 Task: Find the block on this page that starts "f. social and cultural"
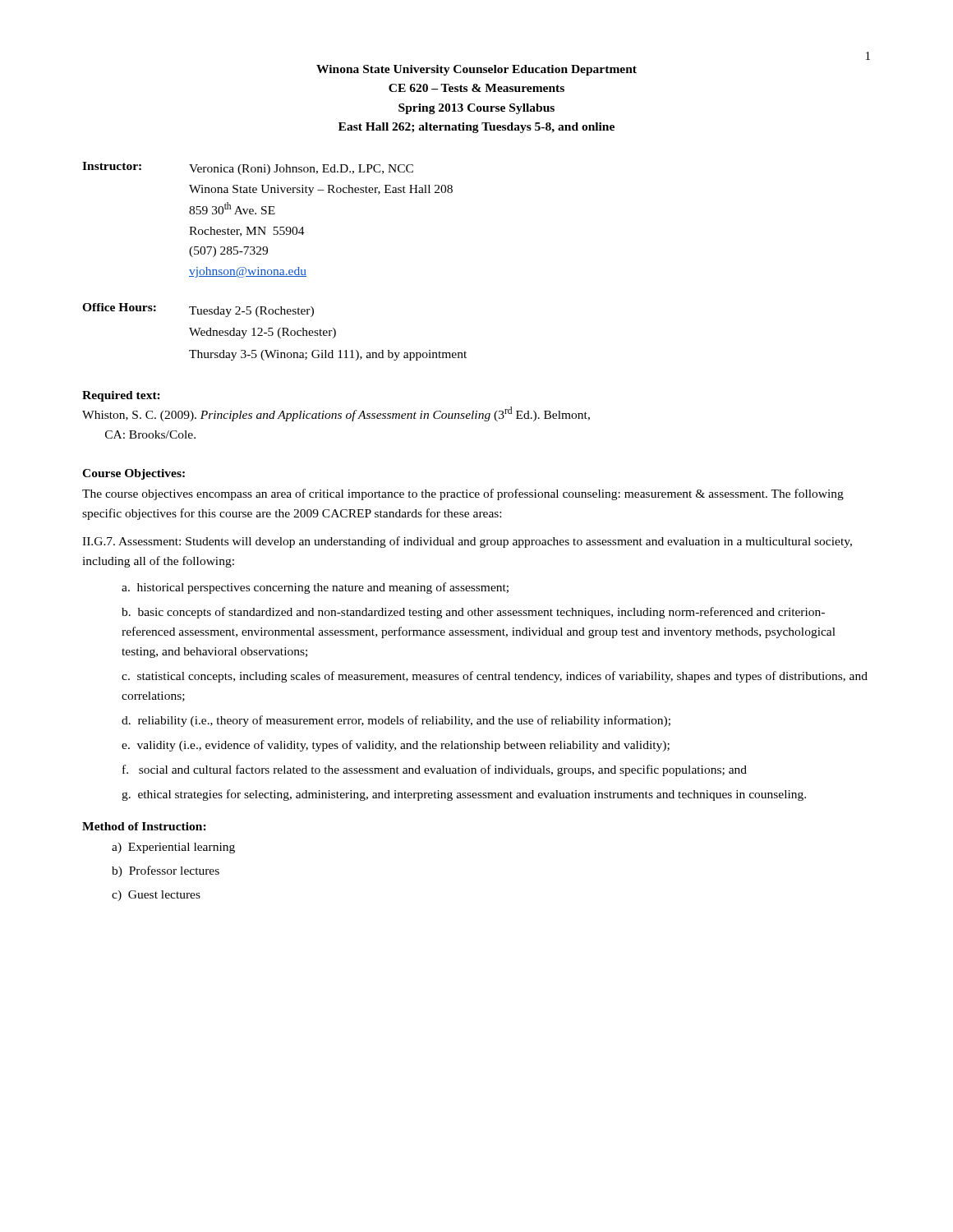coord(434,769)
